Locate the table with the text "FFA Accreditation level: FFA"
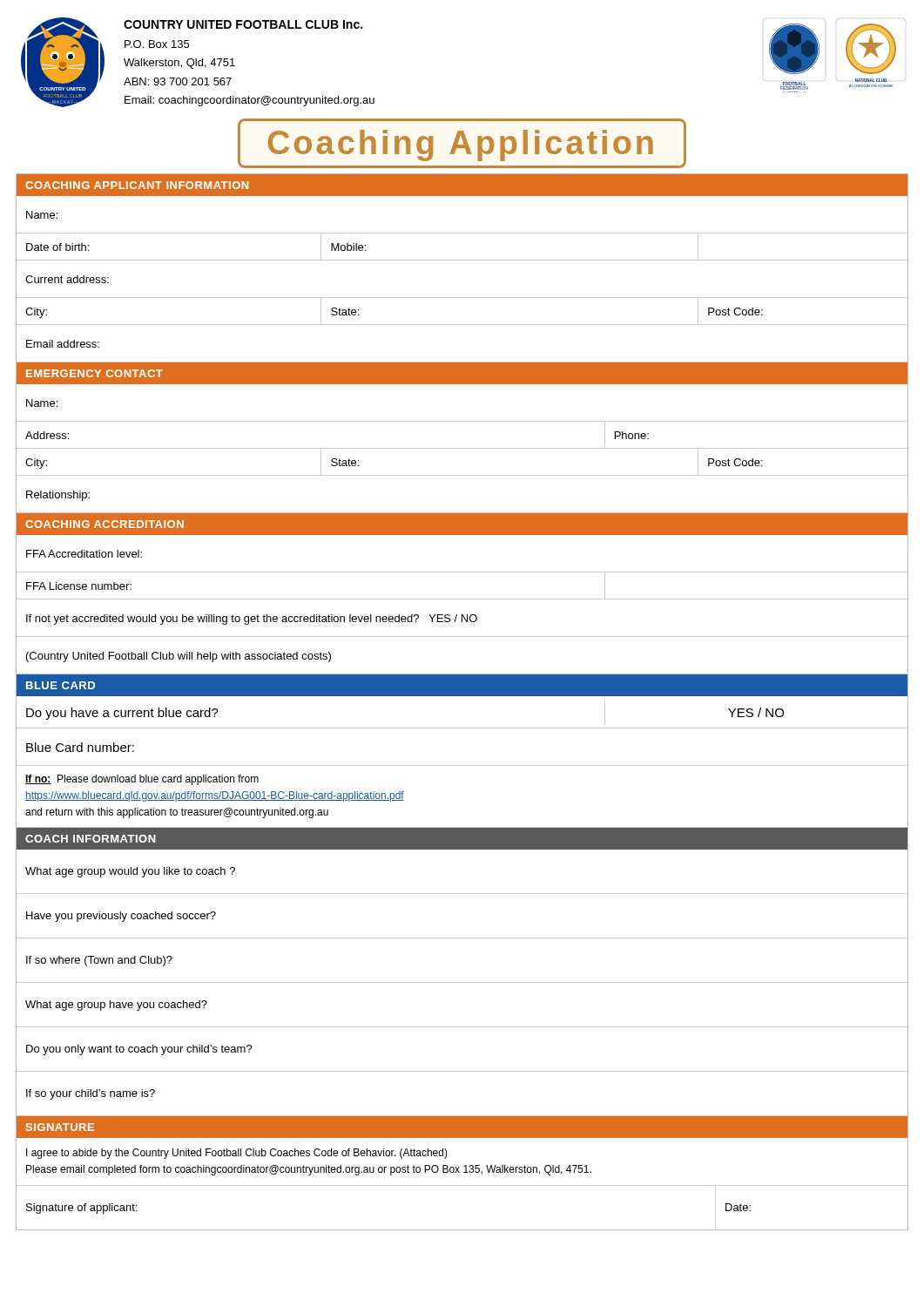Viewport: 924px width, 1307px height. tap(462, 605)
